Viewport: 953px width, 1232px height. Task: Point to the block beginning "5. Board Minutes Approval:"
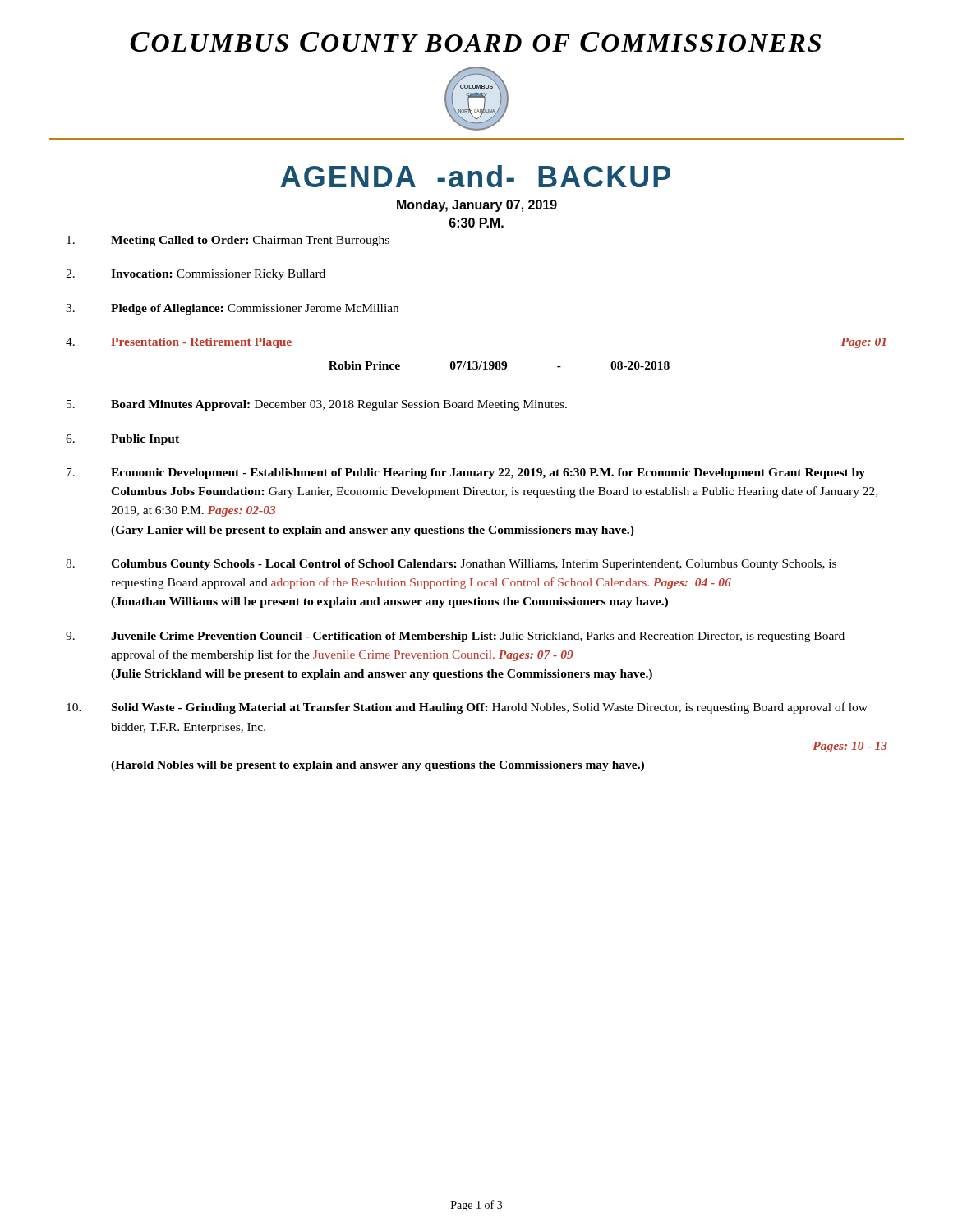[476, 404]
